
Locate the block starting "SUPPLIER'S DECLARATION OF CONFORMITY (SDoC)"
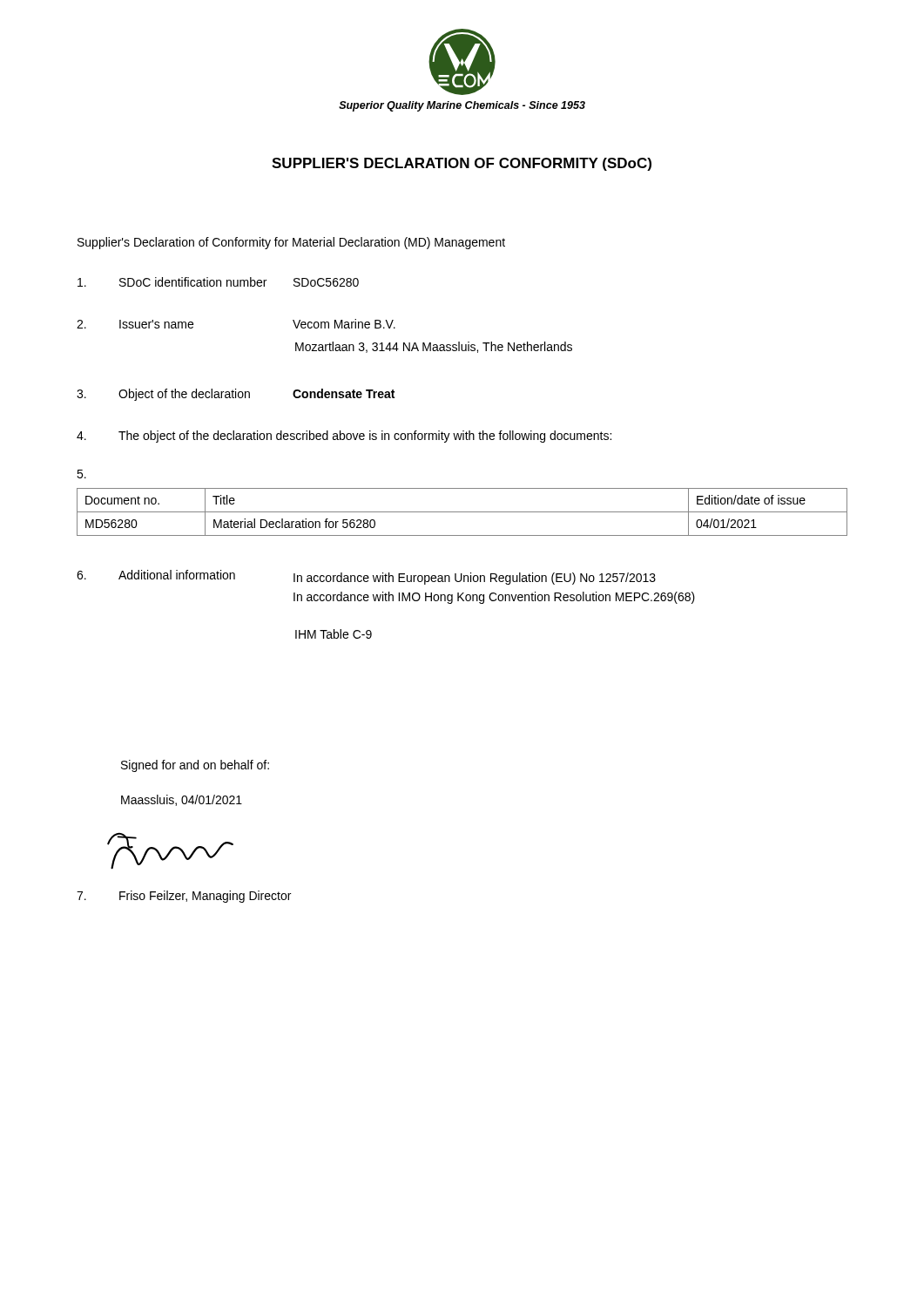(x=462, y=163)
